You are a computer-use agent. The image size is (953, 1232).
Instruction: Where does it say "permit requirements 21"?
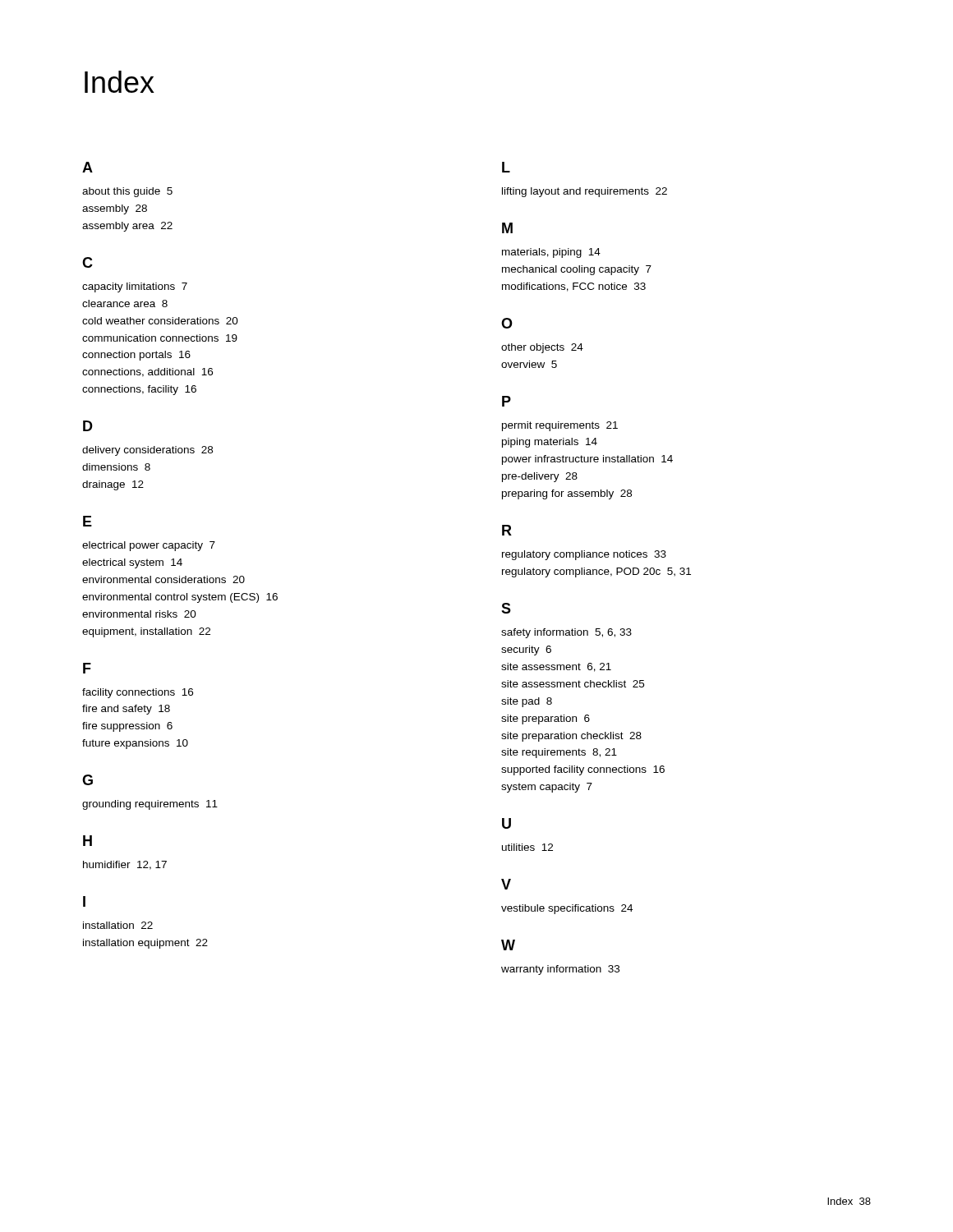560,425
